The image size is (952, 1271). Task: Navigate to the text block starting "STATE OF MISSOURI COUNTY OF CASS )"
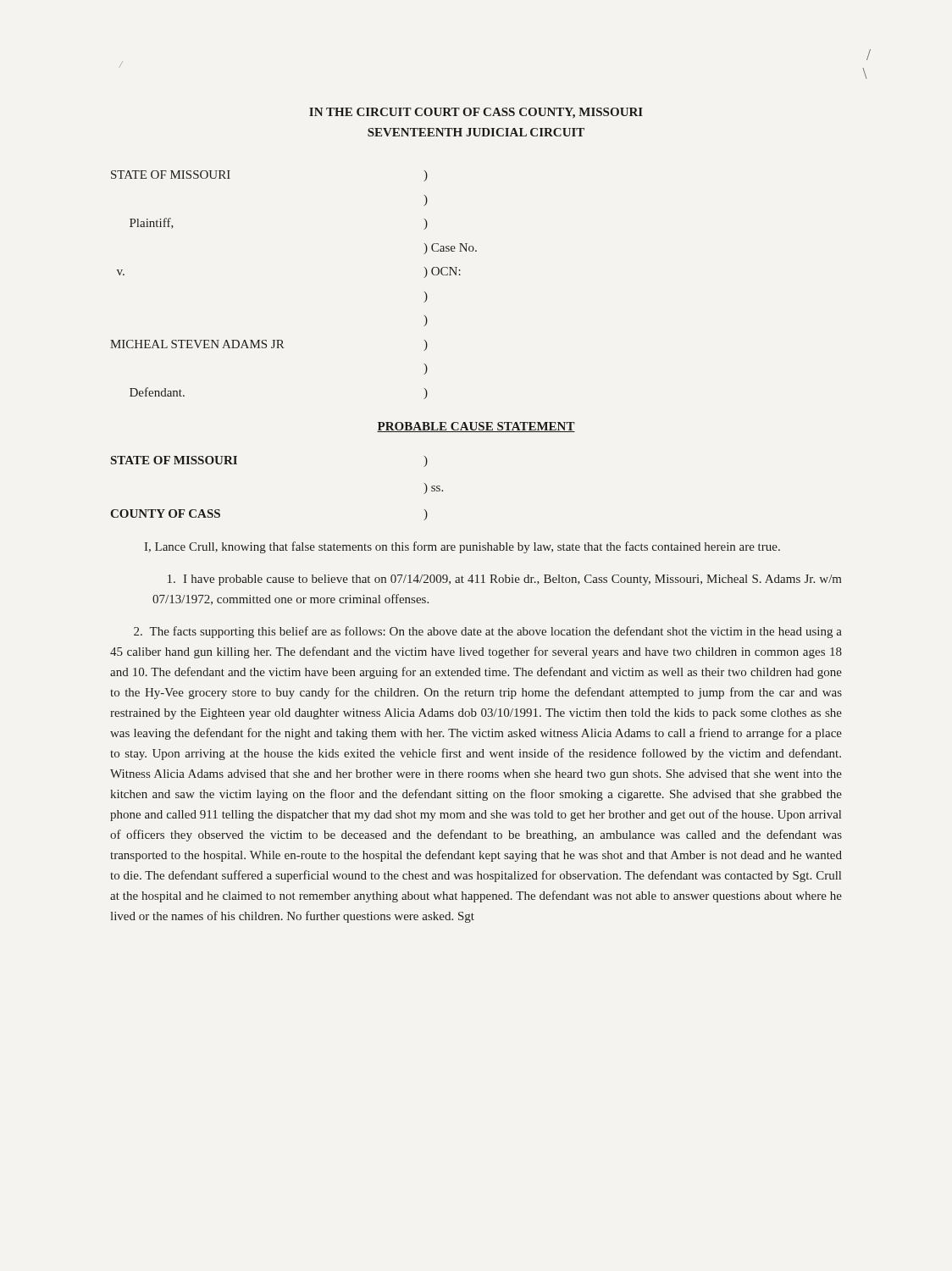(x=166, y=461)
